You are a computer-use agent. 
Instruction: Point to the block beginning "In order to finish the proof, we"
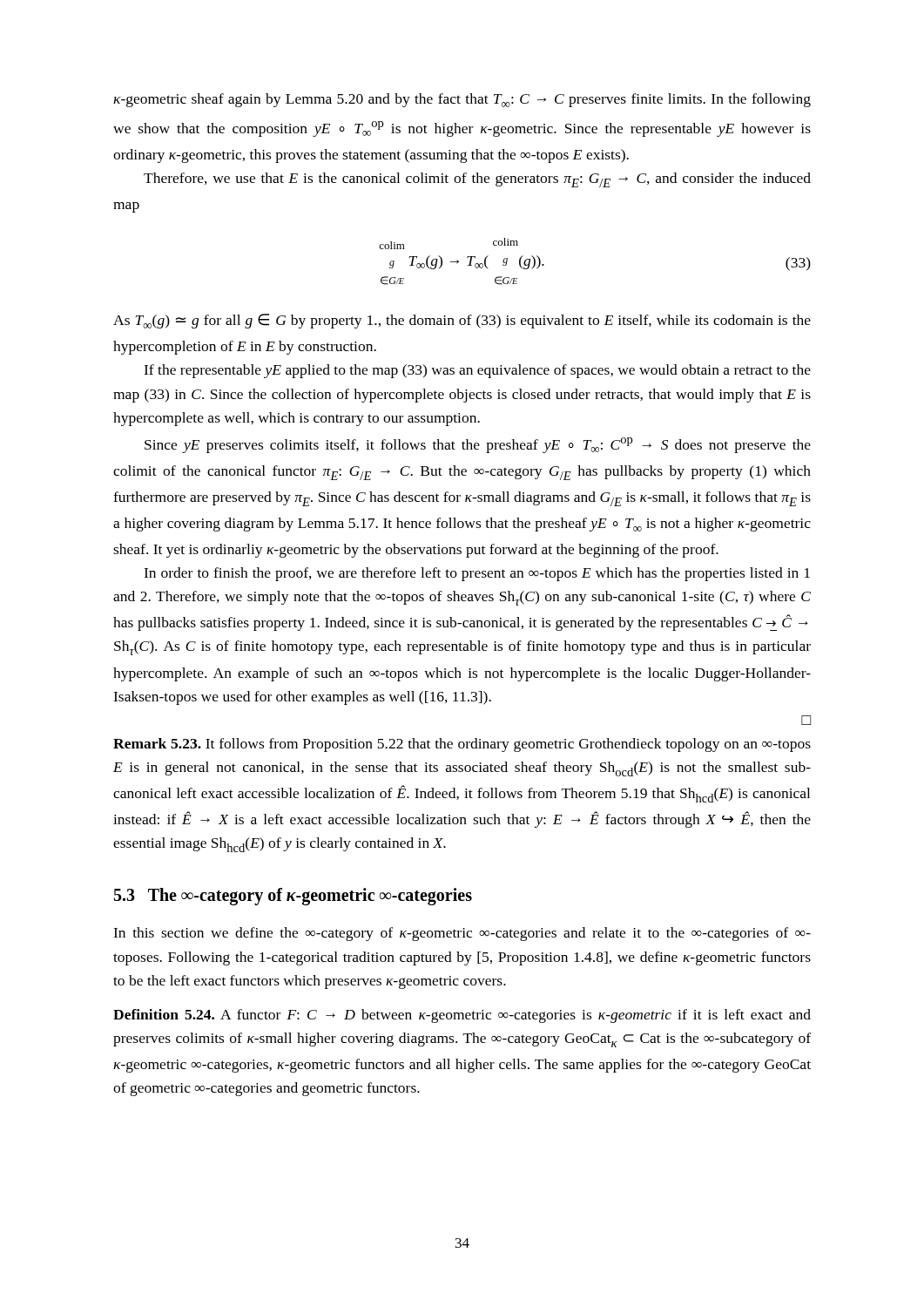462,647
